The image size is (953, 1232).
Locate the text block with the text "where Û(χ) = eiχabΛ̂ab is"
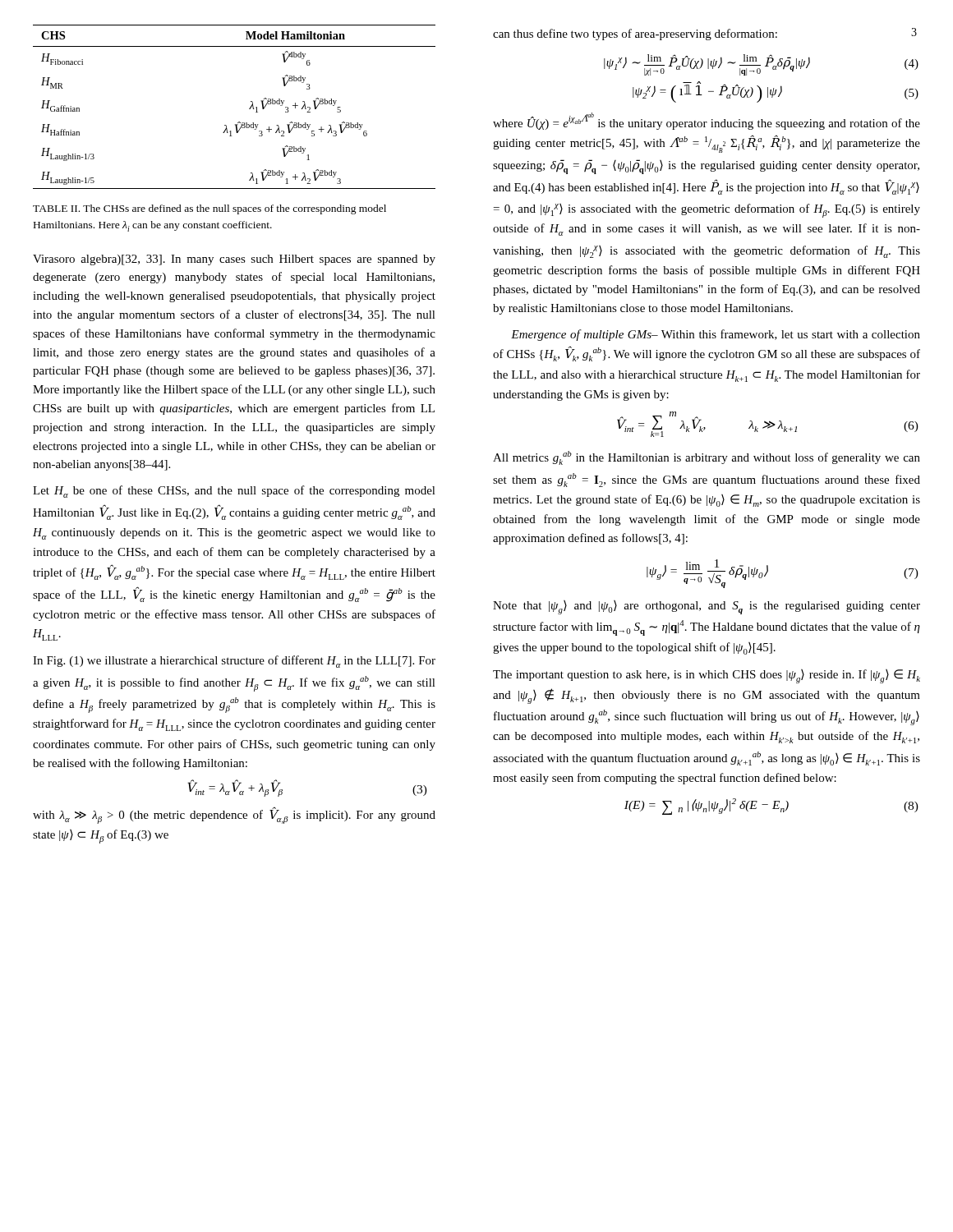707,214
